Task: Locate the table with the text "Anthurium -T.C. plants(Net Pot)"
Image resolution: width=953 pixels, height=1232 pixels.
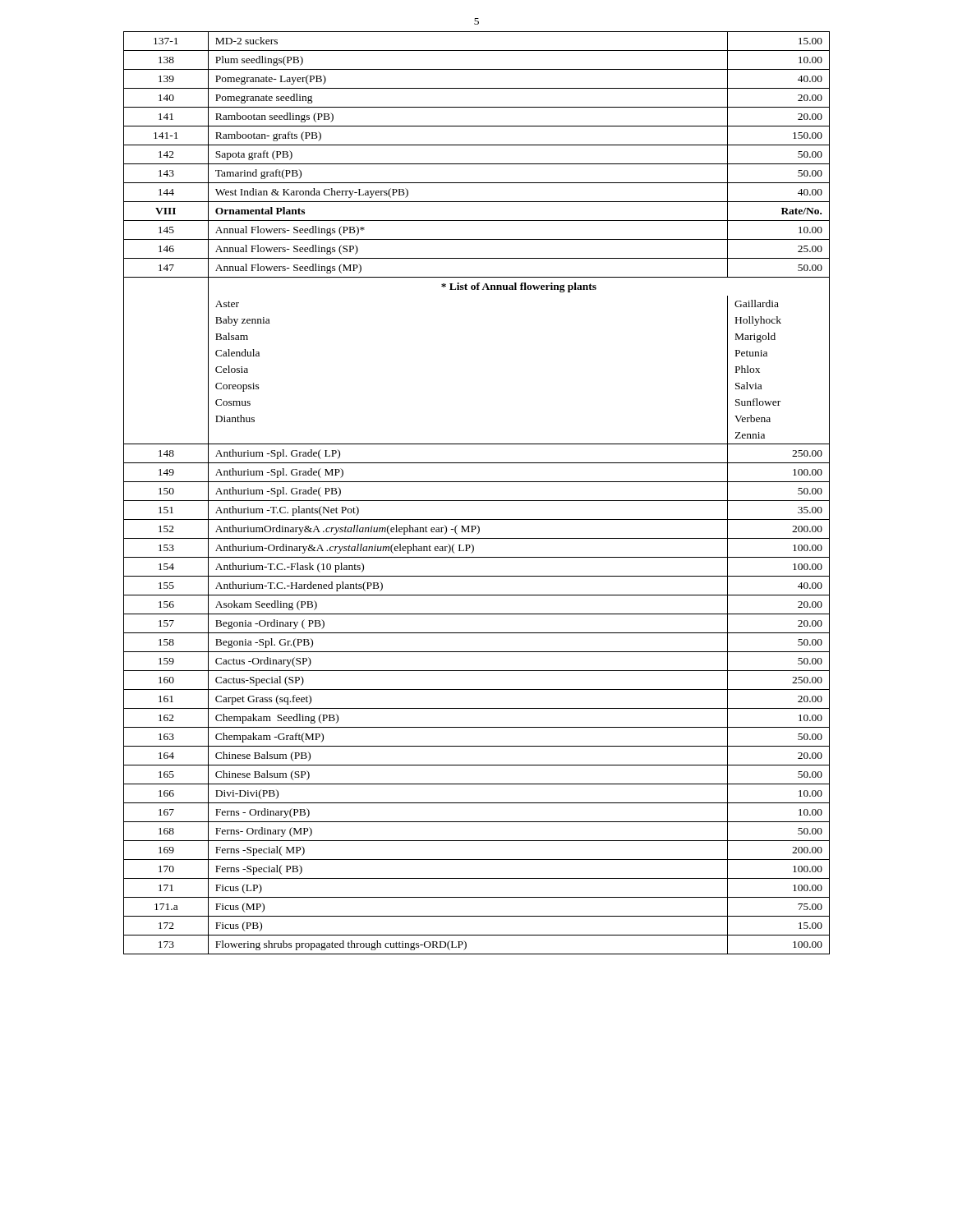Action: coord(476,493)
